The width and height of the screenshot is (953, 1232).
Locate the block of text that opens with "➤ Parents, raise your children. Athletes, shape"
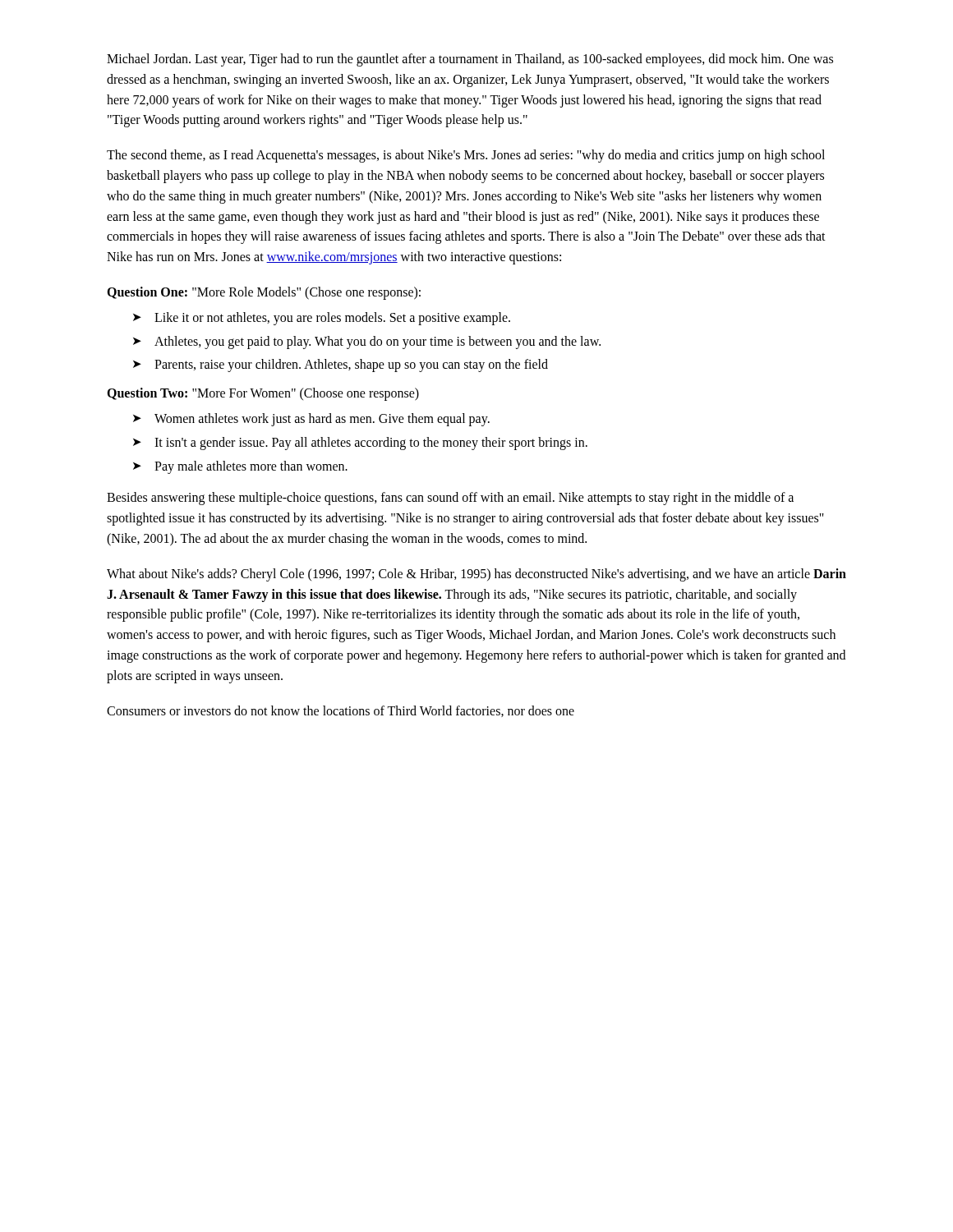(x=489, y=365)
